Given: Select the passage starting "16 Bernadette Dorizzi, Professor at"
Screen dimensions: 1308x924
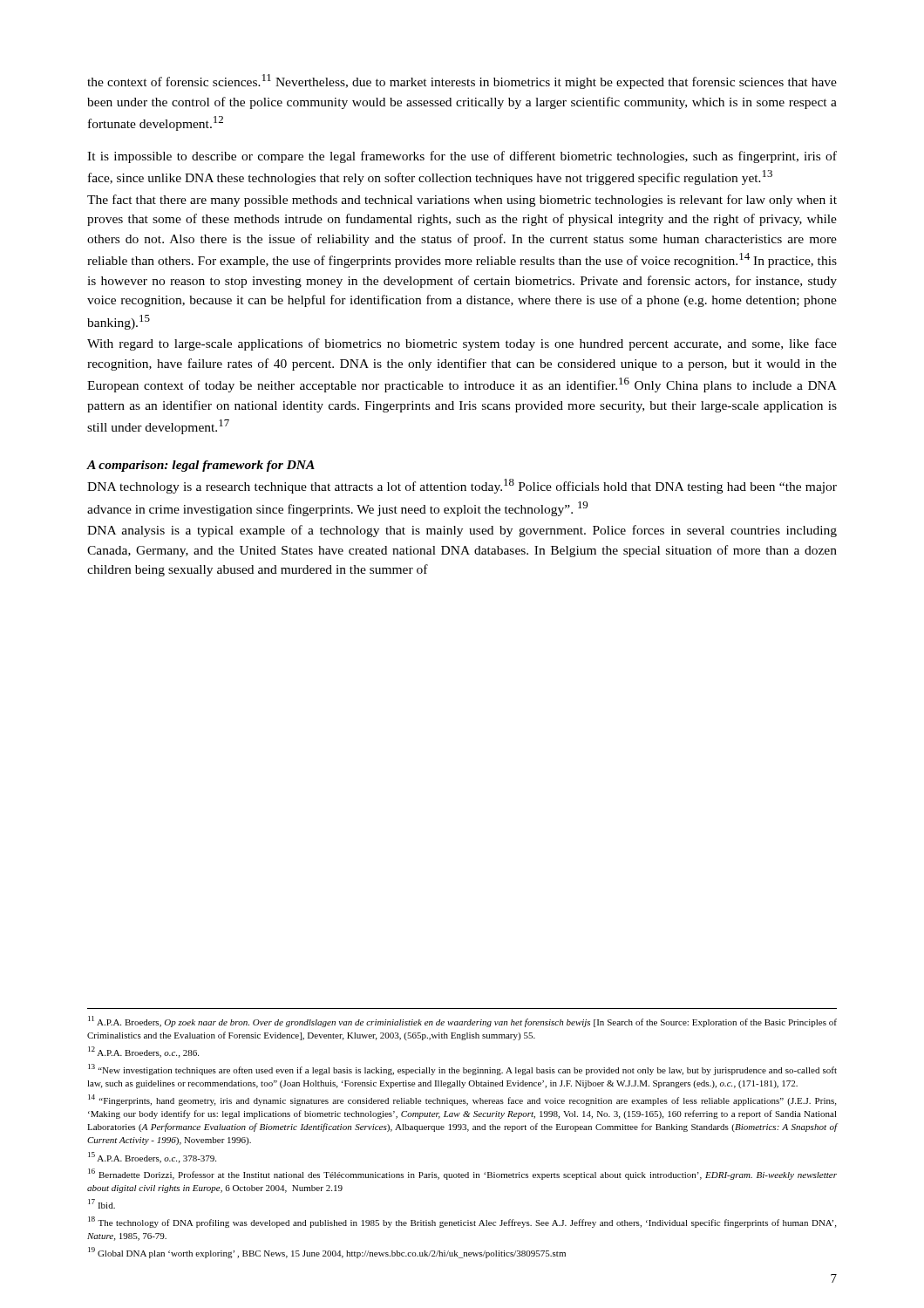Looking at the screenshot, I should pyautogui.click(x=462, y=1180).
